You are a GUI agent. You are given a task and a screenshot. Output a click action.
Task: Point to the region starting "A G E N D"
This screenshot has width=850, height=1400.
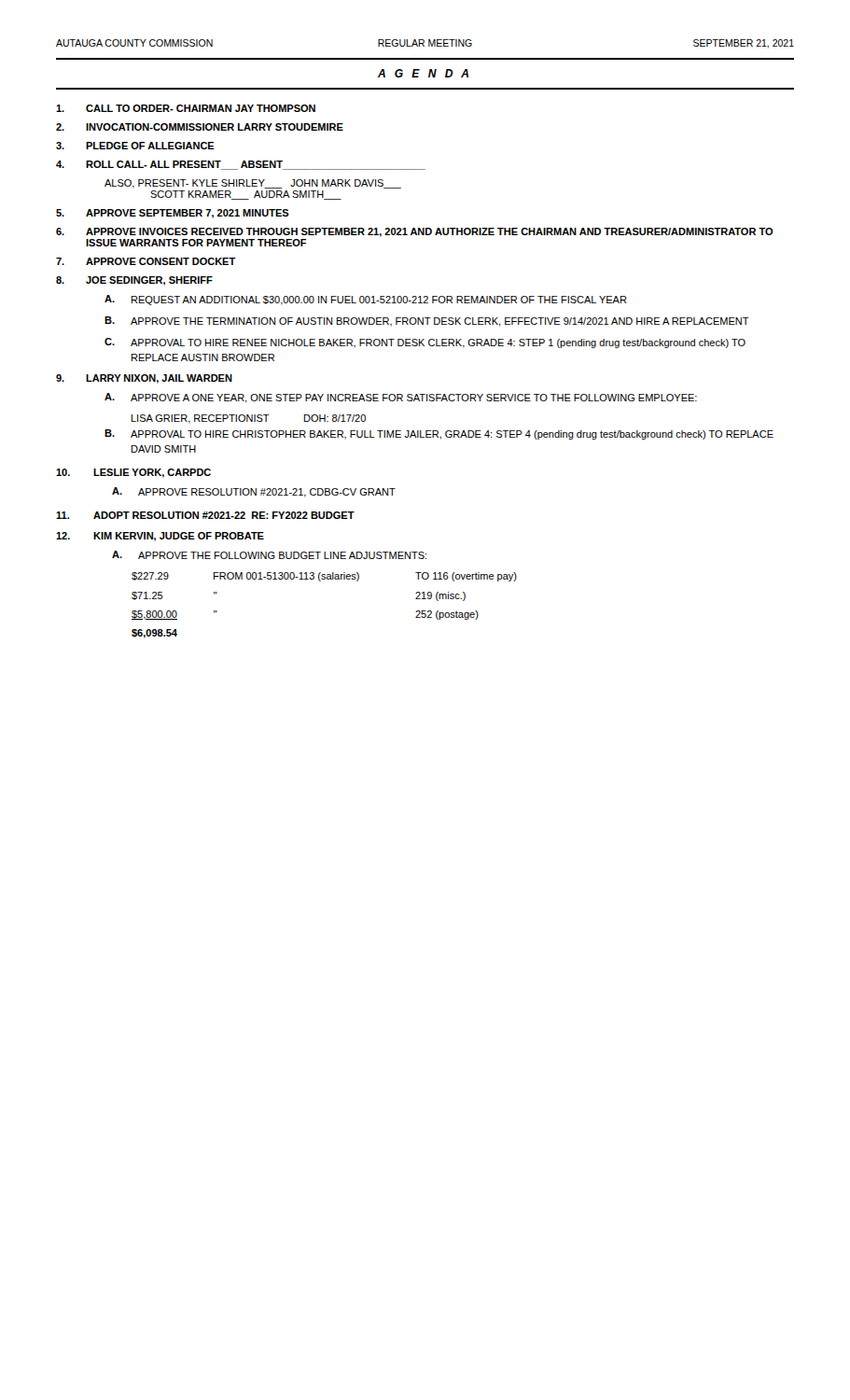click(425, 74)
